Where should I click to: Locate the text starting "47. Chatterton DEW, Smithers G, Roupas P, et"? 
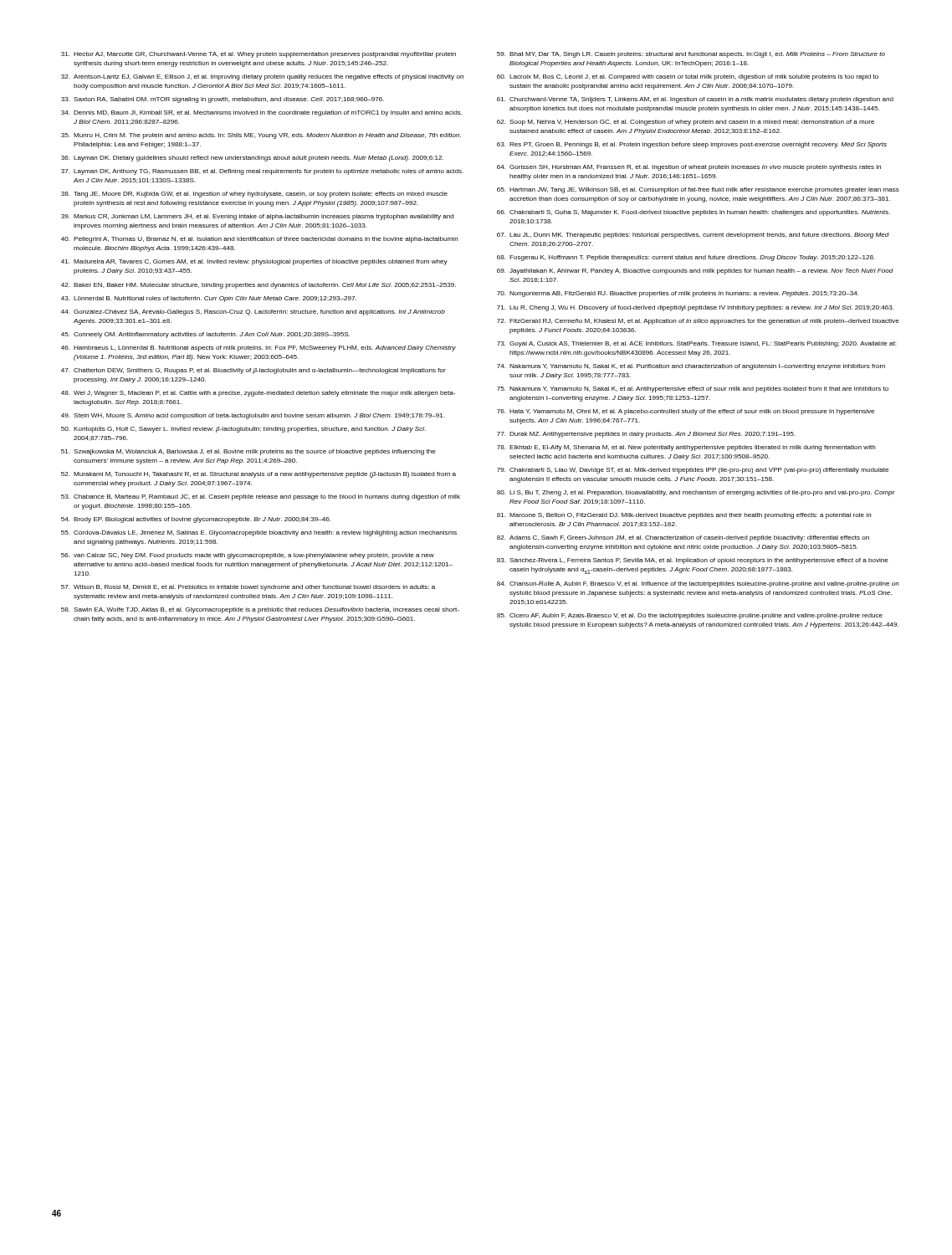[x=258, y=375]
